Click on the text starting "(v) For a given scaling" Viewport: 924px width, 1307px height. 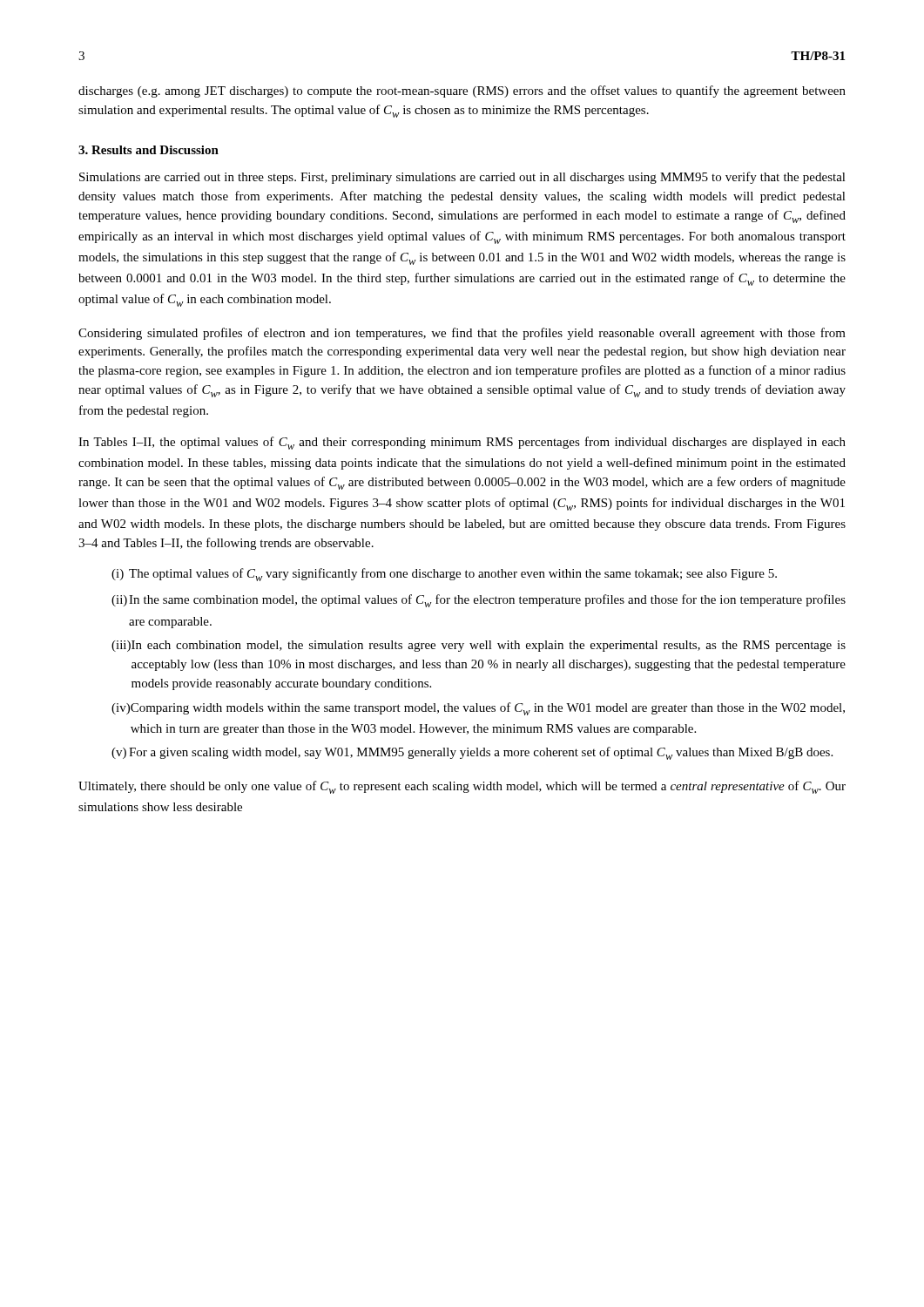point(462,754)
